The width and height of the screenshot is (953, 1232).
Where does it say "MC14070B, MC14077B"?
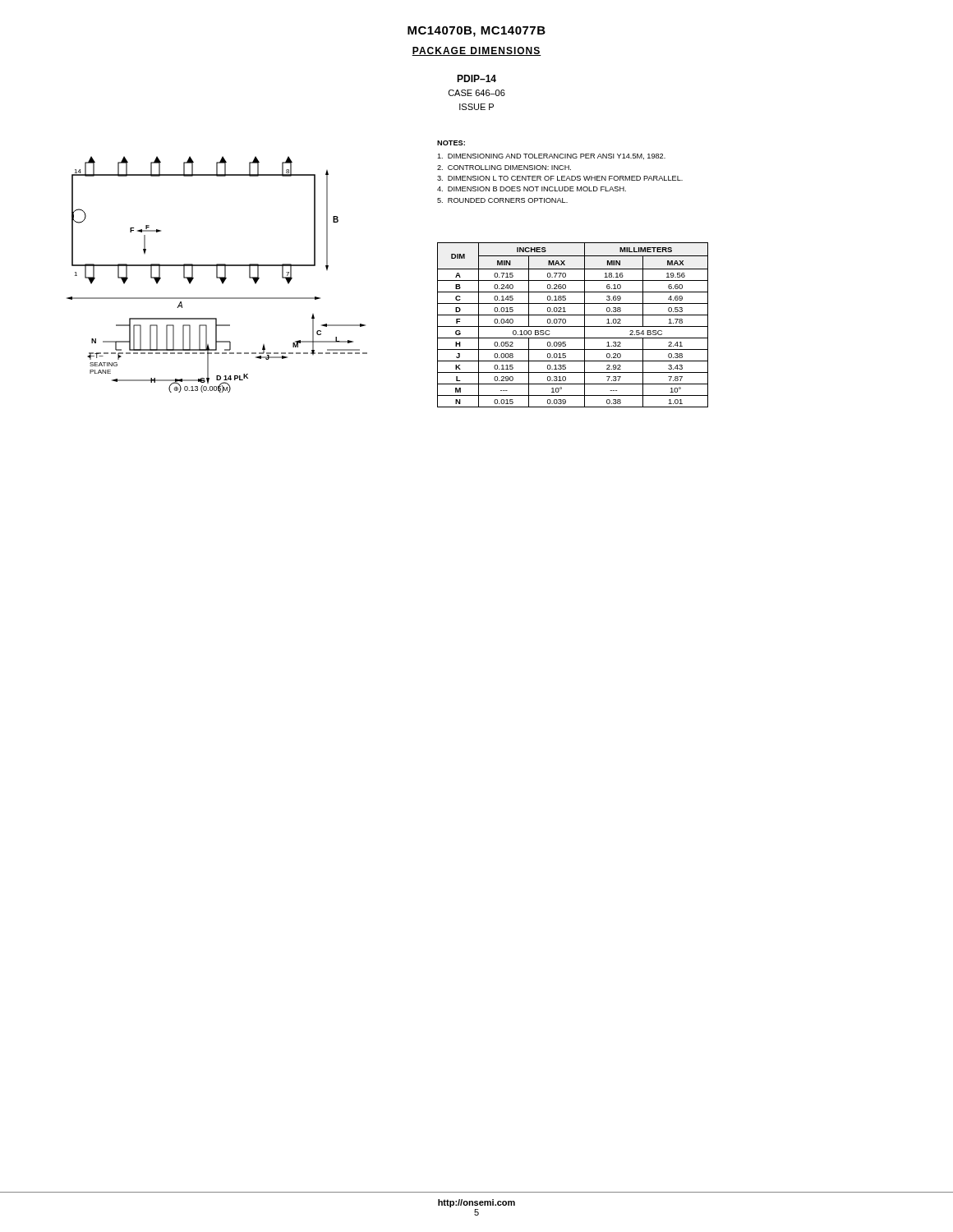tap(476, 30)
